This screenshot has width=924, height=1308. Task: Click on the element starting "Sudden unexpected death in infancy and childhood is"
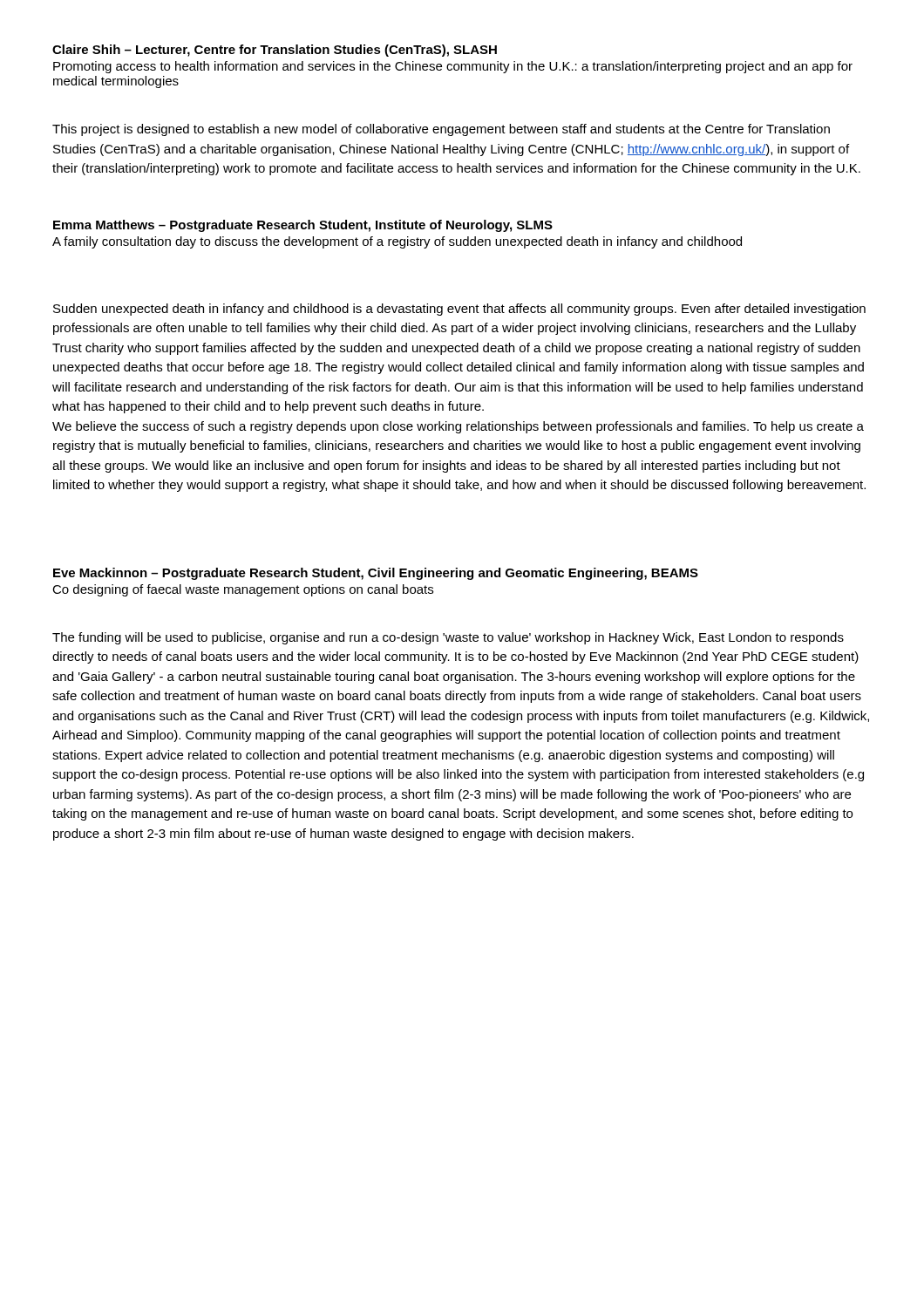(460, 396)
